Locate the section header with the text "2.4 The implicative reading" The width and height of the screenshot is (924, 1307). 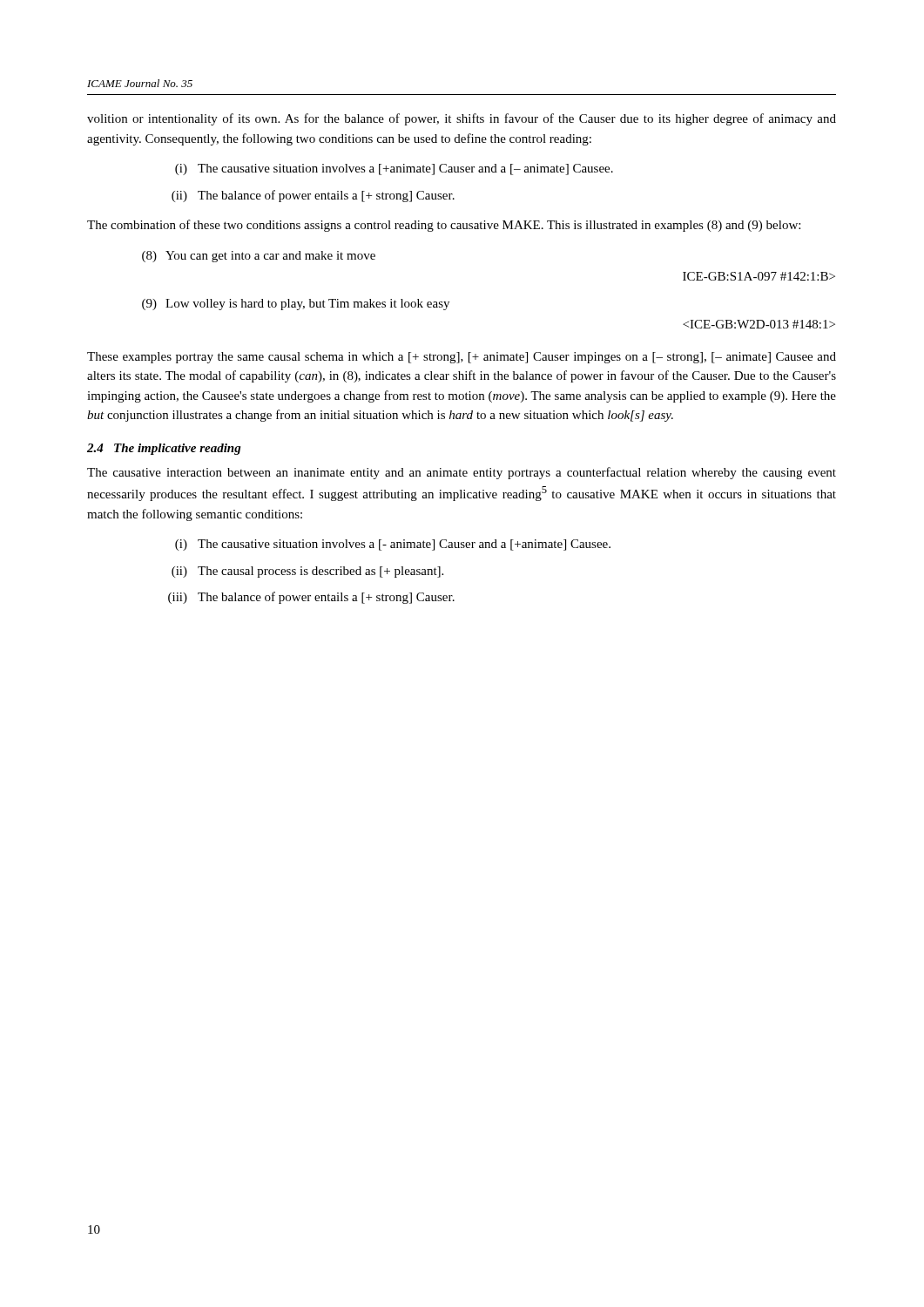[x=164, y=447]
